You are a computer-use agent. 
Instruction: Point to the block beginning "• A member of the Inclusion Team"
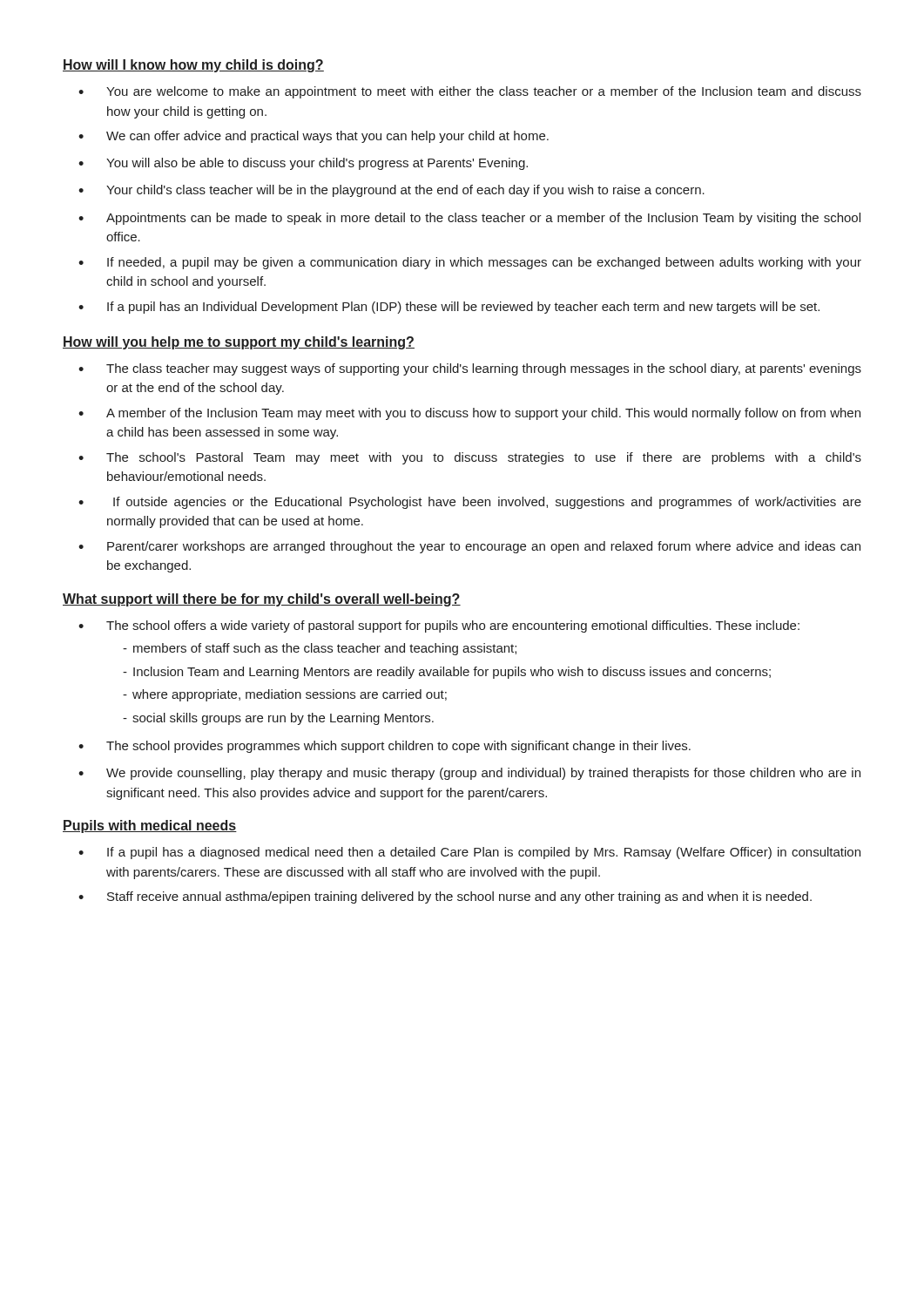[x=470, y=423]
